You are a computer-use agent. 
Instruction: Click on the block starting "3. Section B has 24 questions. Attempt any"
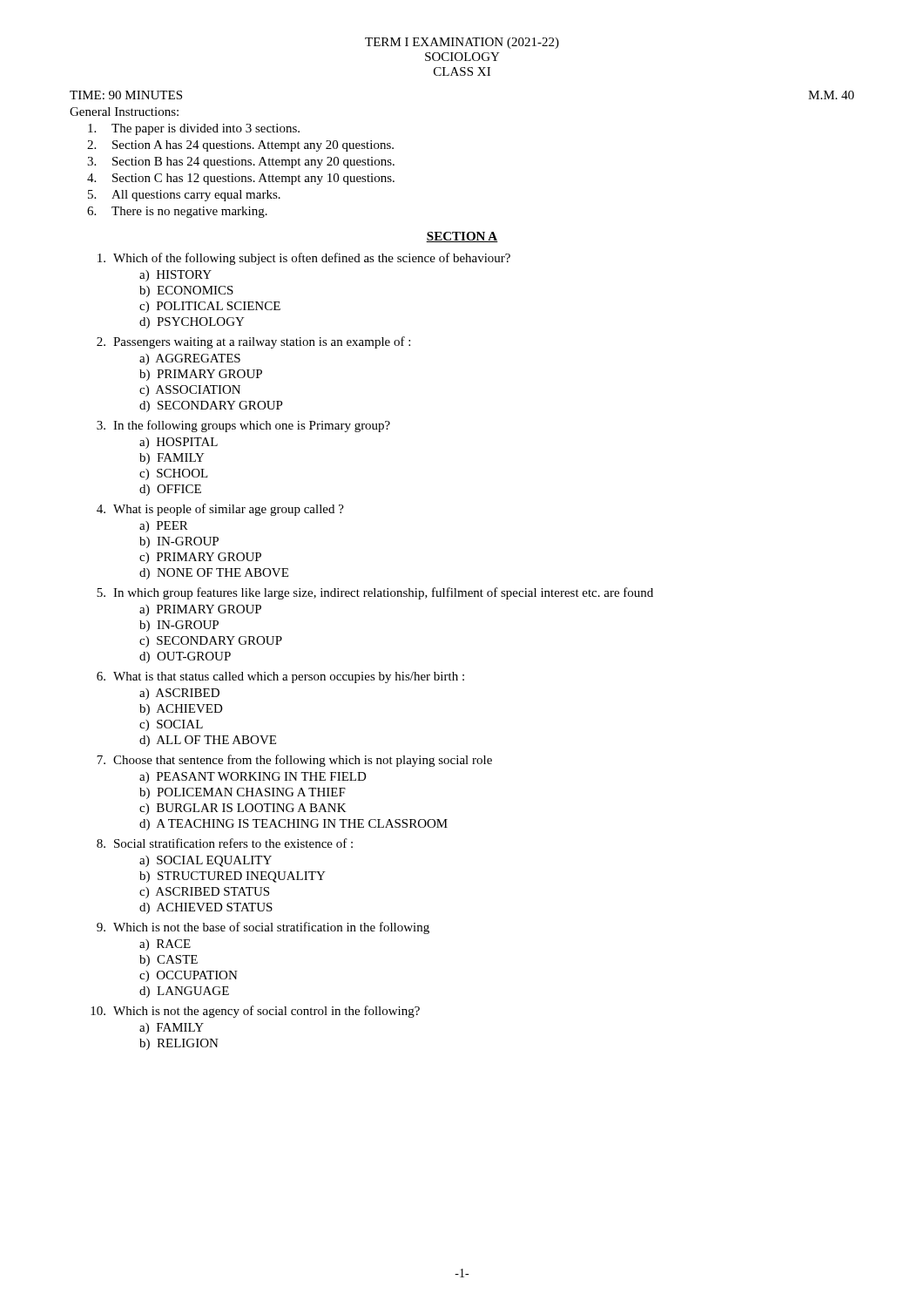coord(241,162)
